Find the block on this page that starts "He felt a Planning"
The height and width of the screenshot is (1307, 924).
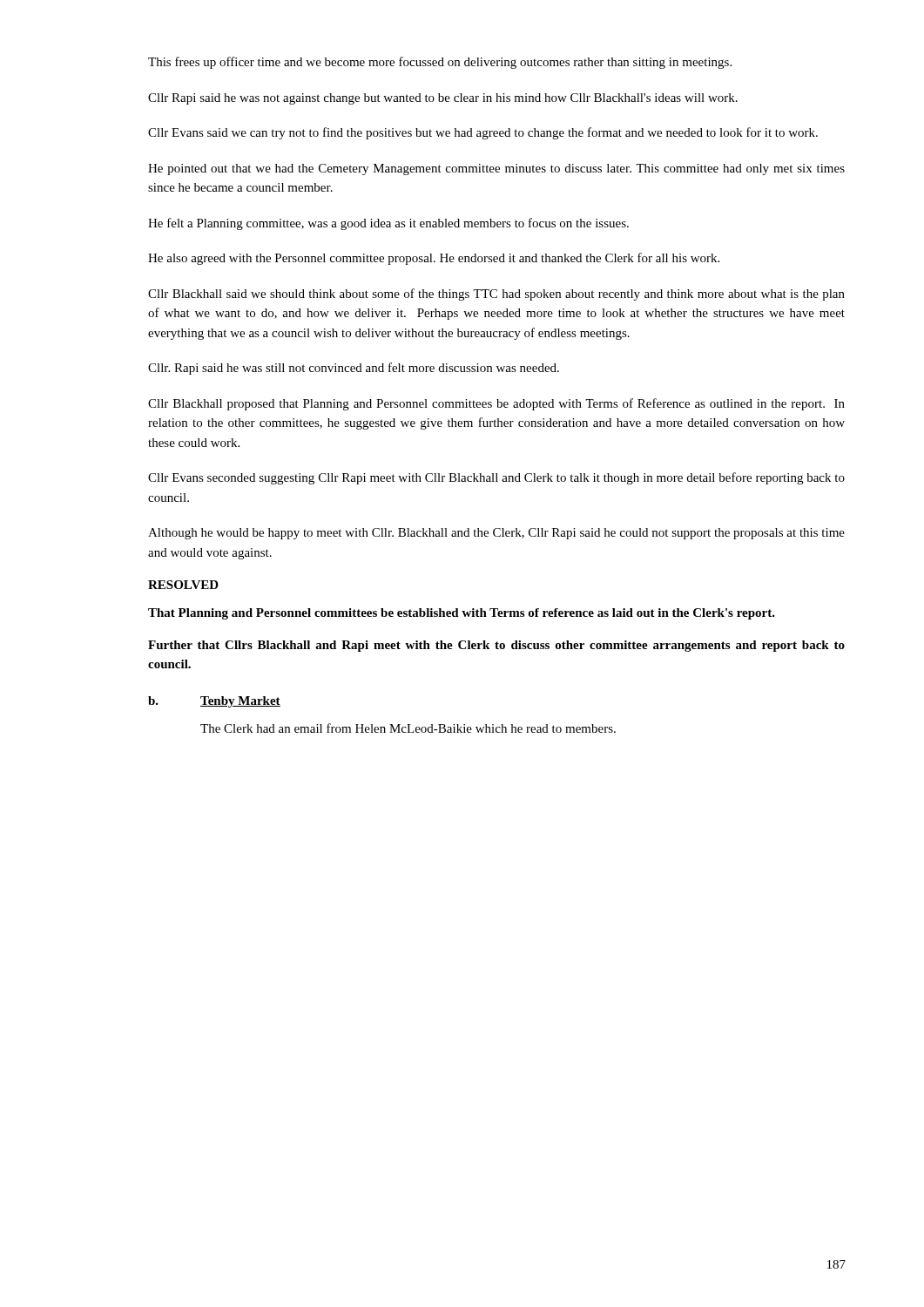pyautogui.click(x=389, y=223)
